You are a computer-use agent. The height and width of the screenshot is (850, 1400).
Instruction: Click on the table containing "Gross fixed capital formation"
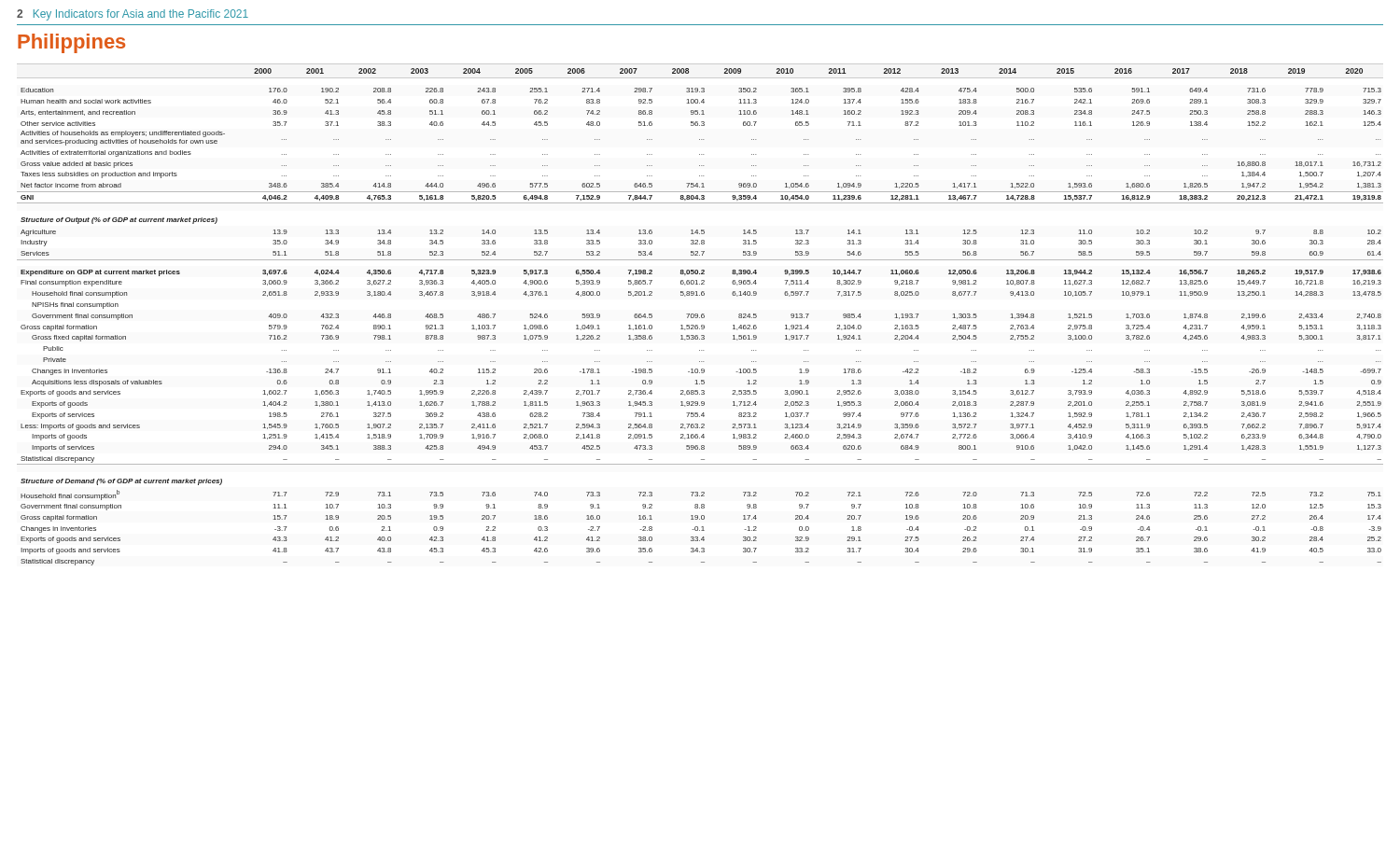[x=700, y=455]
